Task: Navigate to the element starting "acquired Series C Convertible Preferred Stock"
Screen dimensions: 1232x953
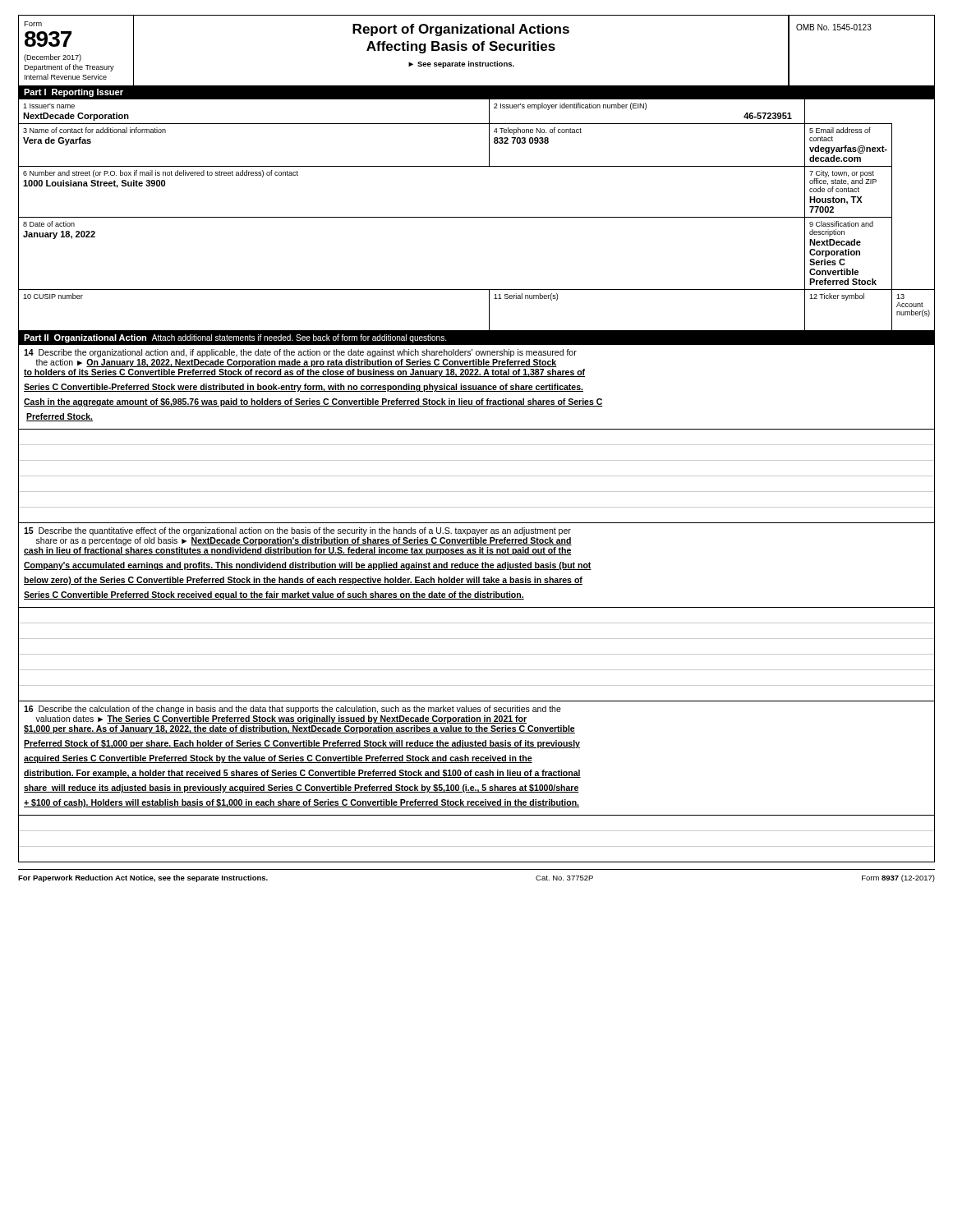Action: [x=278, y=758]
